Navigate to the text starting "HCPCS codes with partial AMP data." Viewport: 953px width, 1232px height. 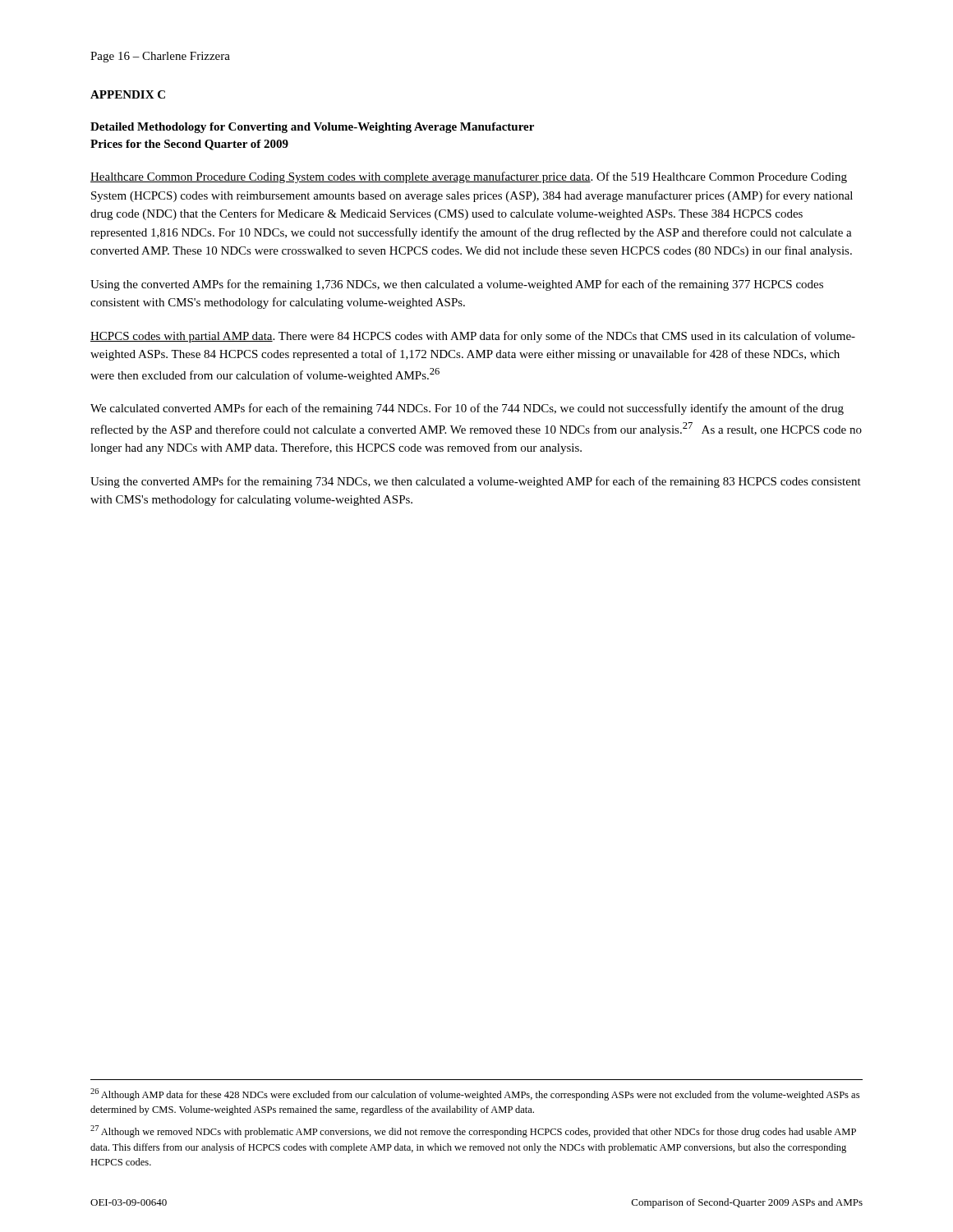tap(473, 355)
